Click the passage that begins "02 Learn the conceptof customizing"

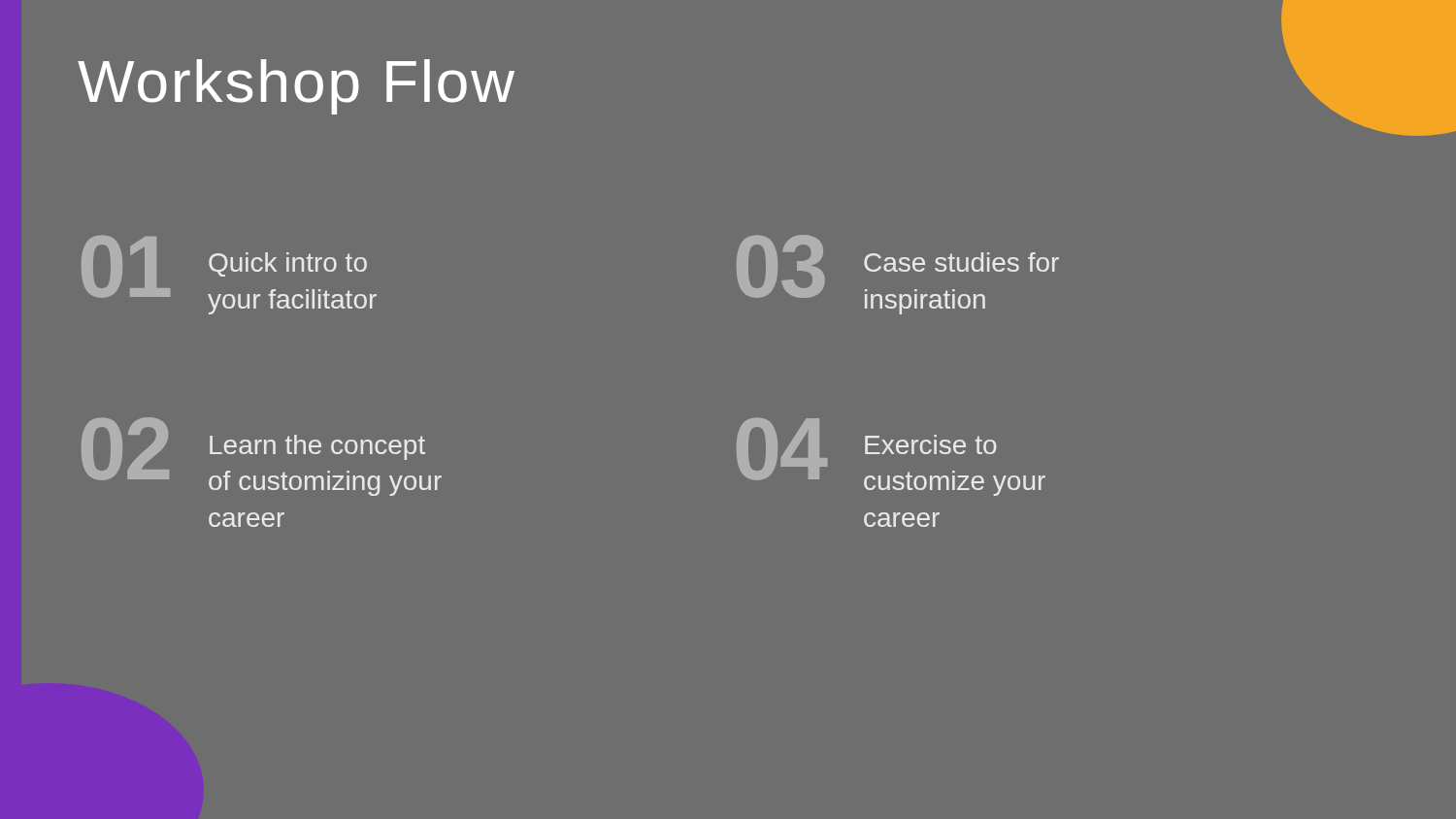point(260,471)
